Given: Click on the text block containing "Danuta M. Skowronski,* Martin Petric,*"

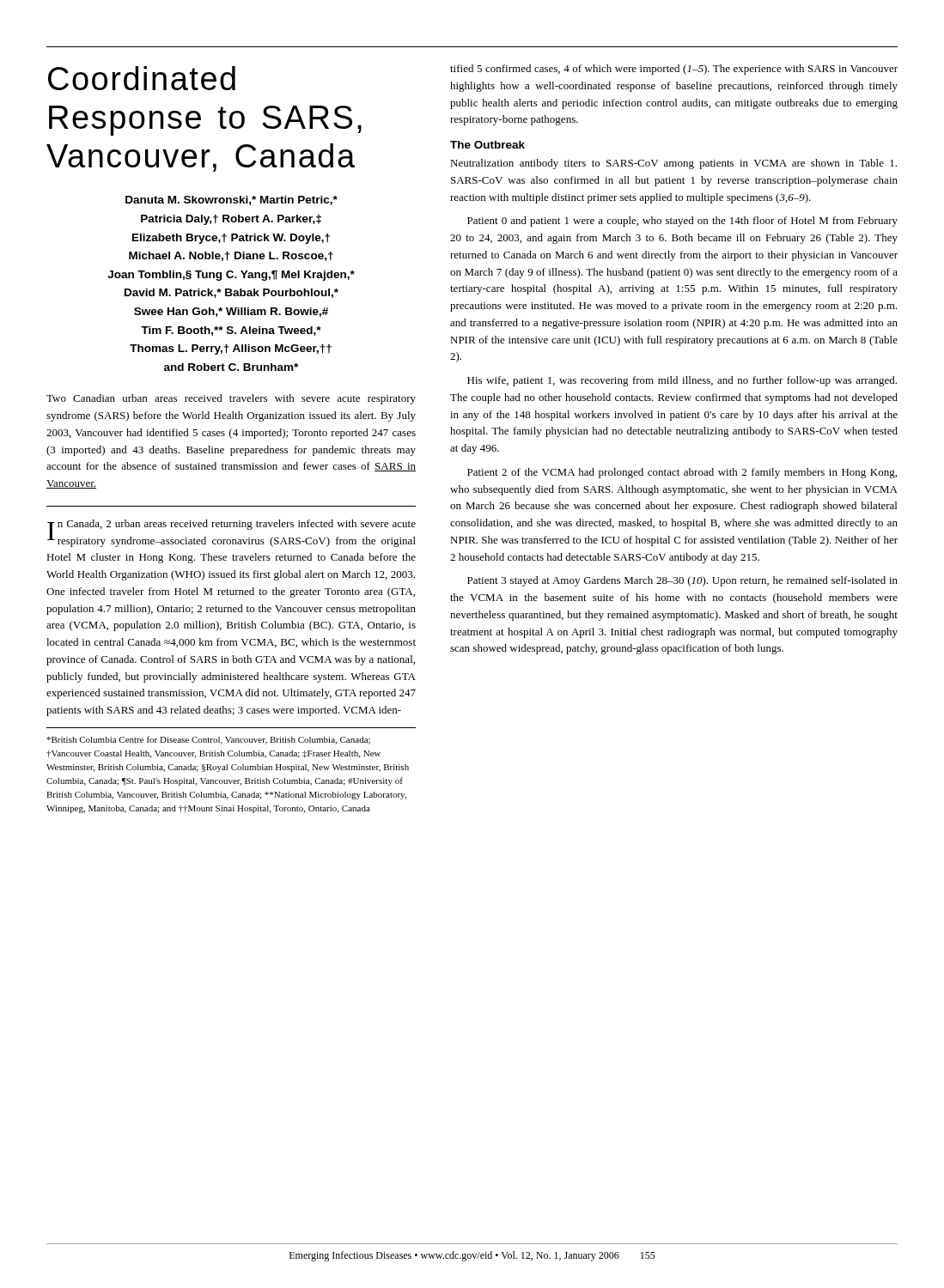Looking at the screenshot, I should [x=231, y=284].
